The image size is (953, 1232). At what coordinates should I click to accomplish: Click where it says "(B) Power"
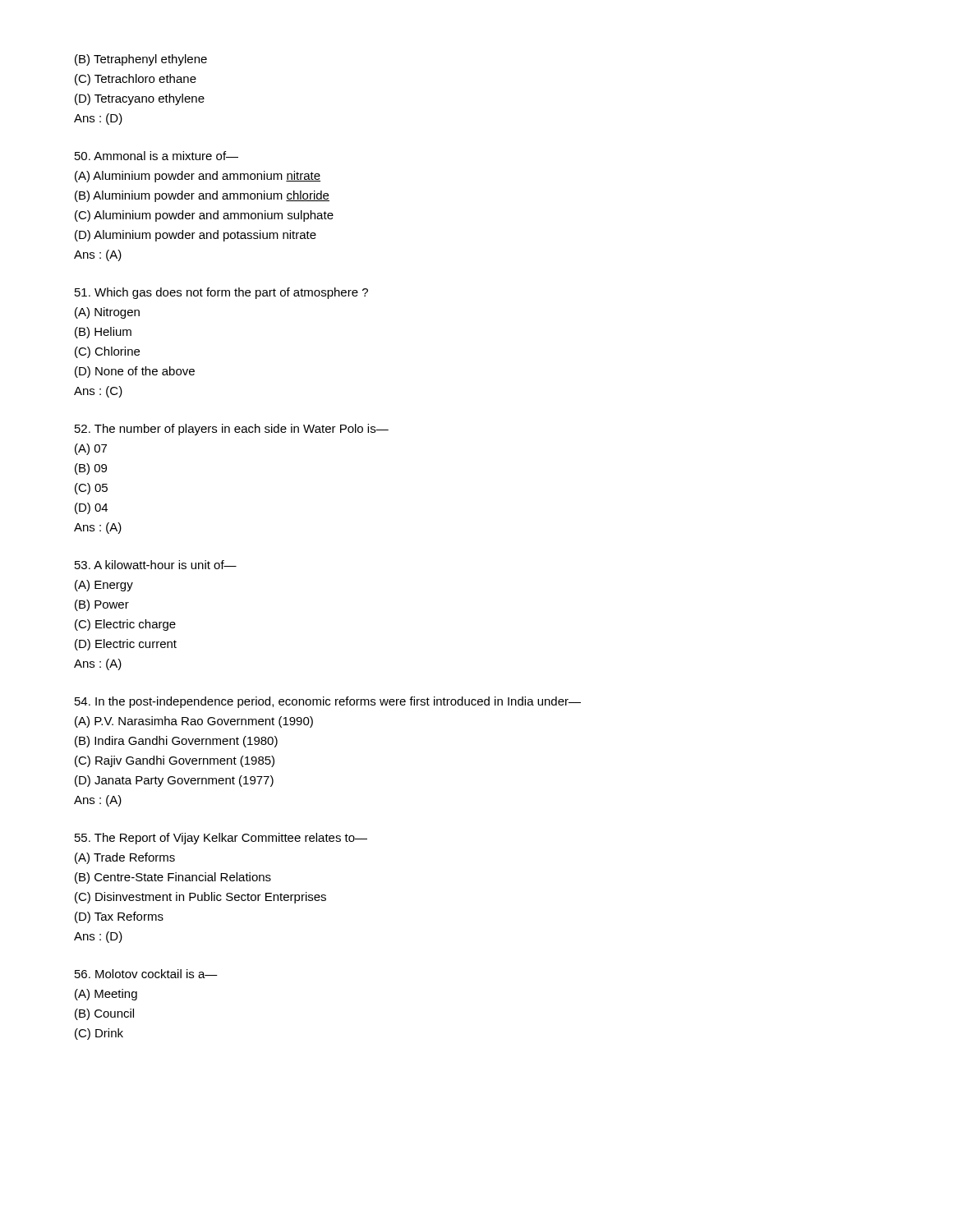point(101,604)
